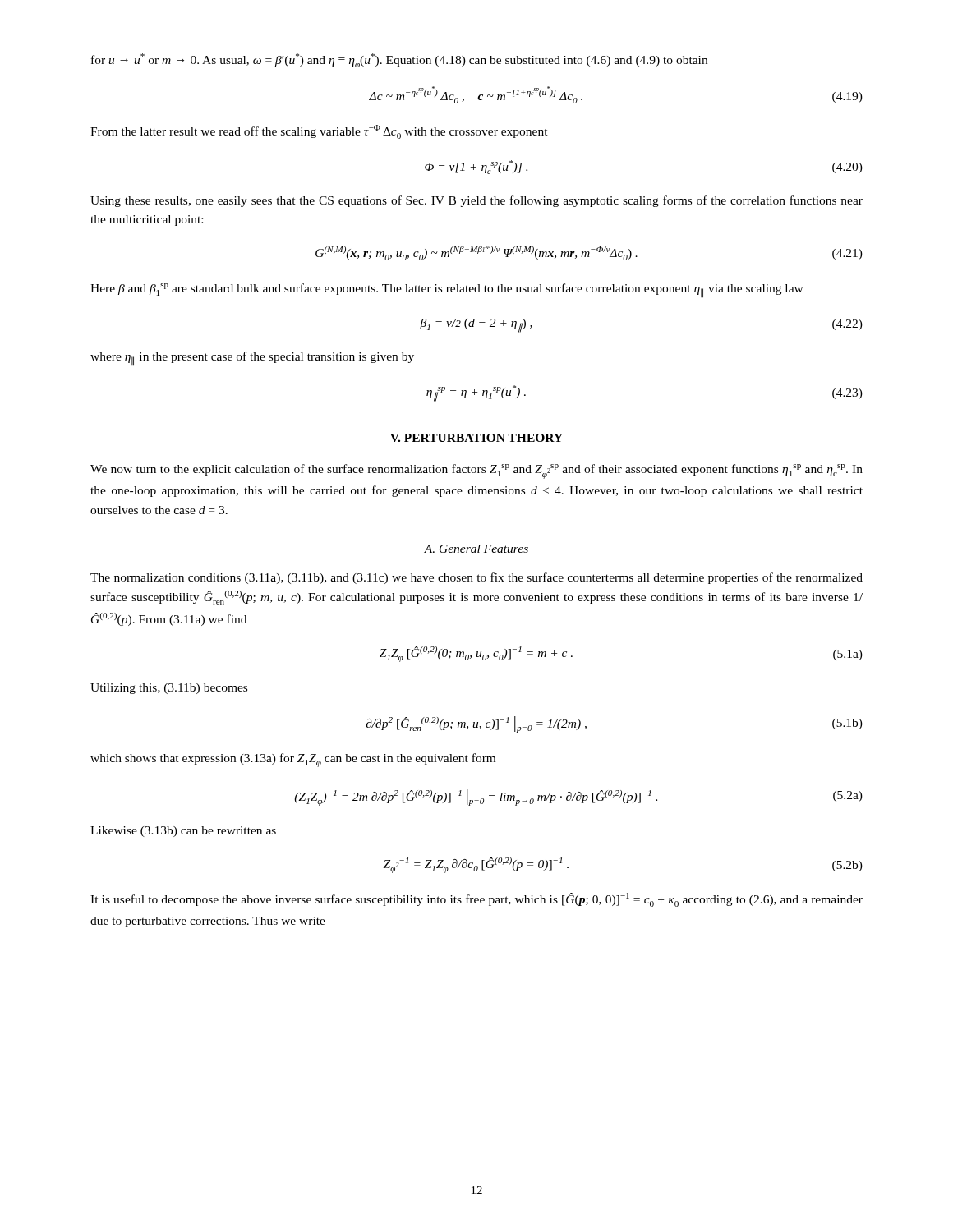The image size is (953, 1232).
Task: Find the text block with the text "Here β and"
Action: 476,288
